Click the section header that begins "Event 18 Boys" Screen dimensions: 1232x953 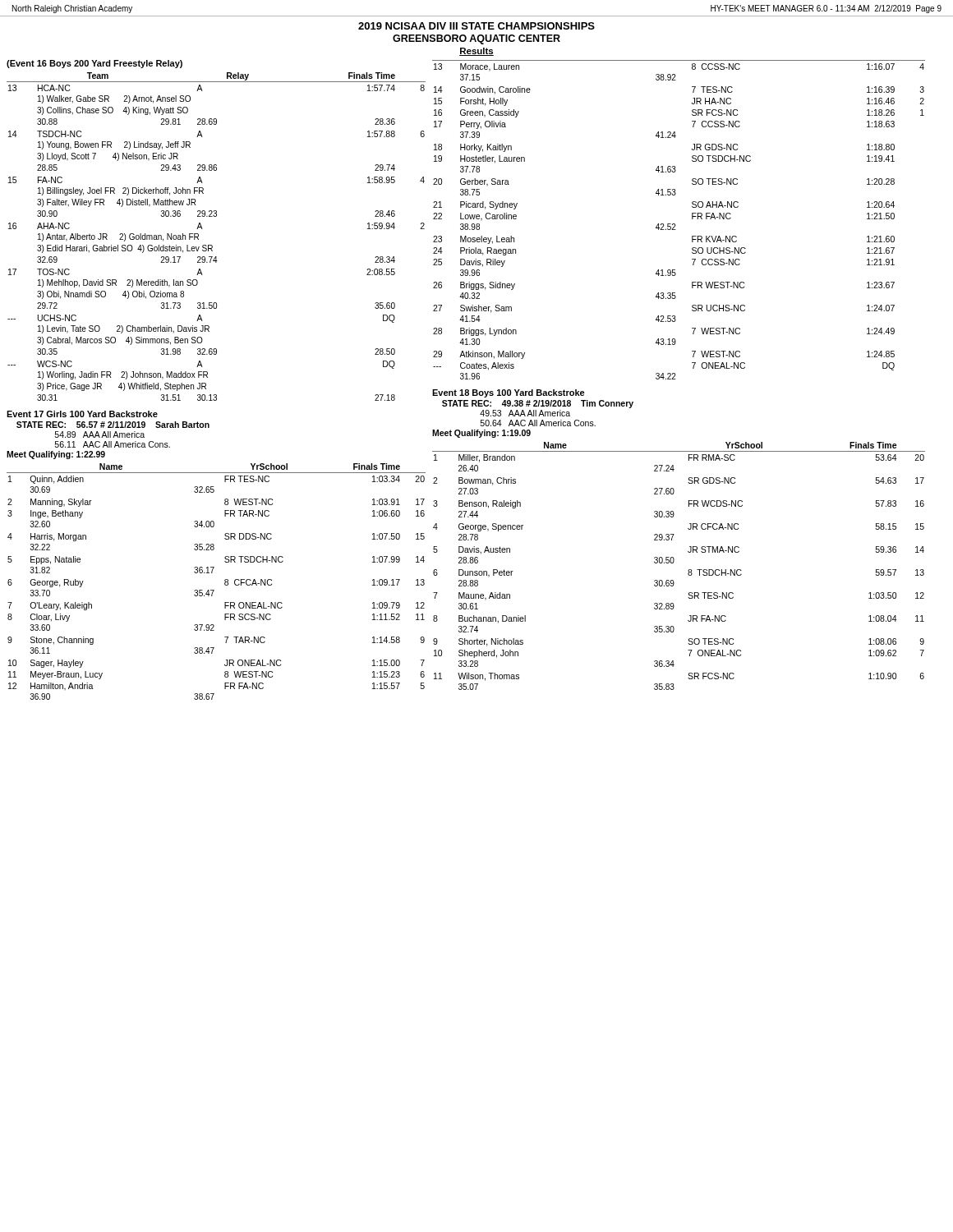click(x=508, y=393)
